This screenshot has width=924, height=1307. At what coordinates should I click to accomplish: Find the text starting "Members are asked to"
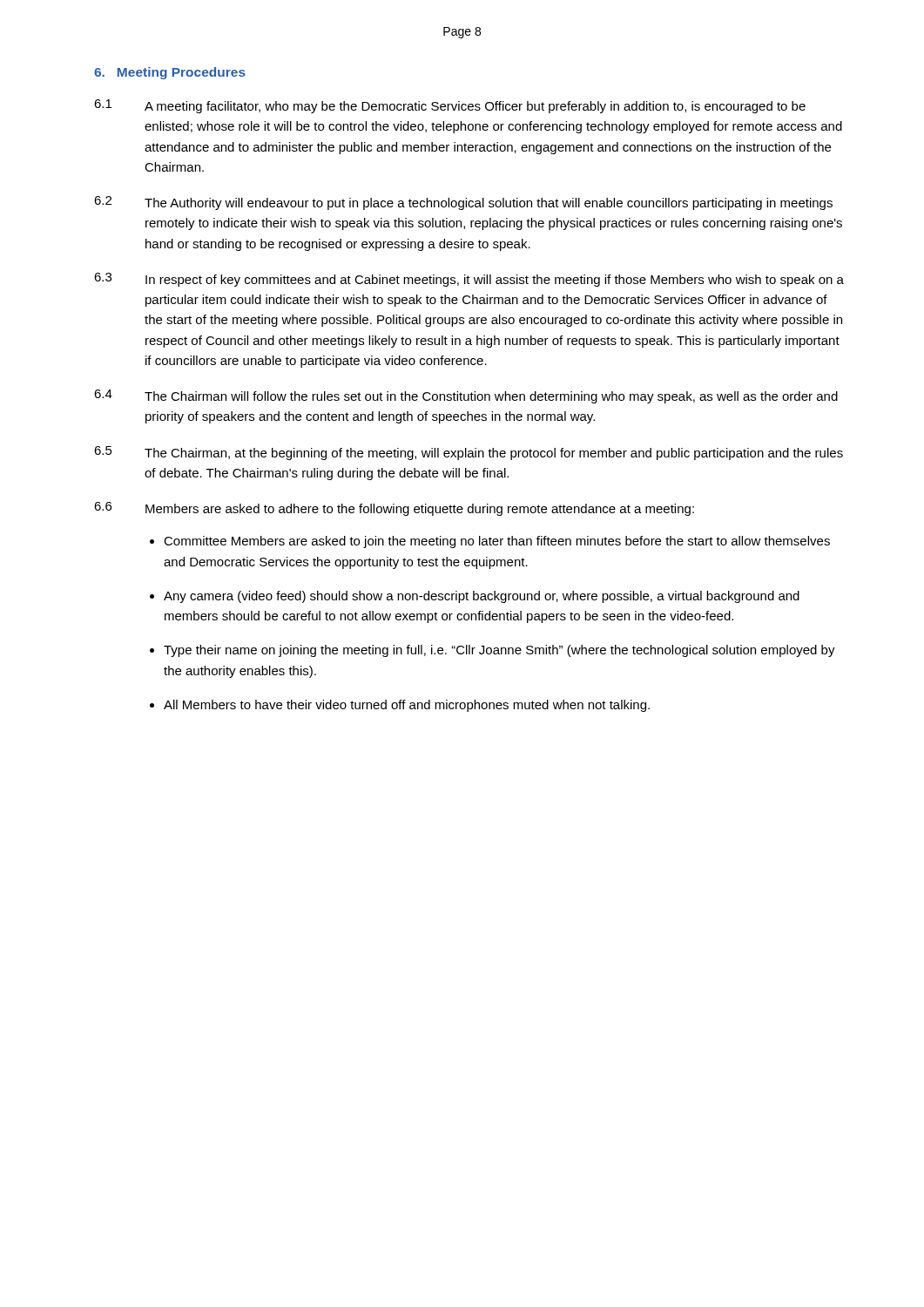tap(420, 508)
